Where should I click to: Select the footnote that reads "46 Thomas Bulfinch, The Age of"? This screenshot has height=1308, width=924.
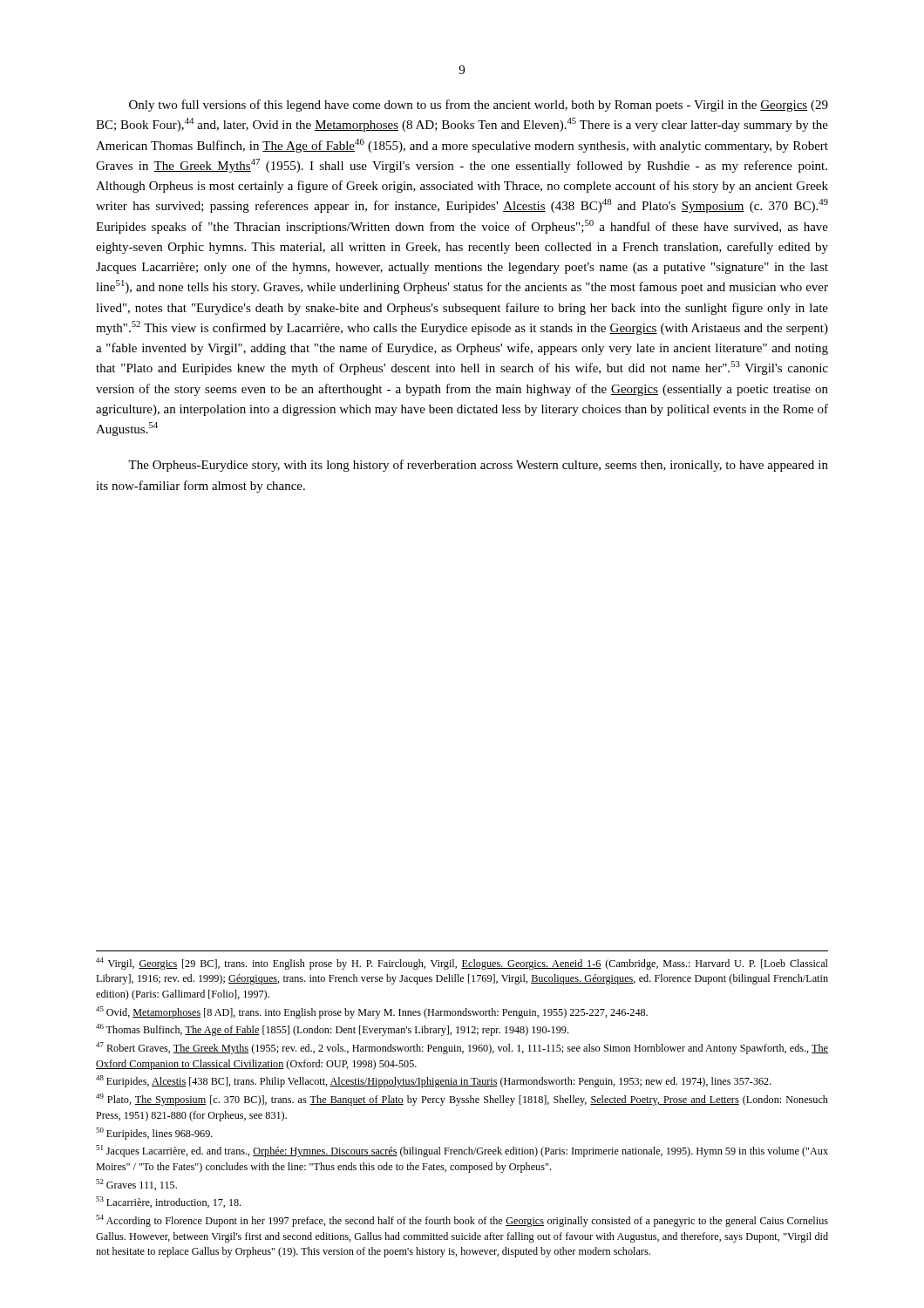click(333, 1030)
